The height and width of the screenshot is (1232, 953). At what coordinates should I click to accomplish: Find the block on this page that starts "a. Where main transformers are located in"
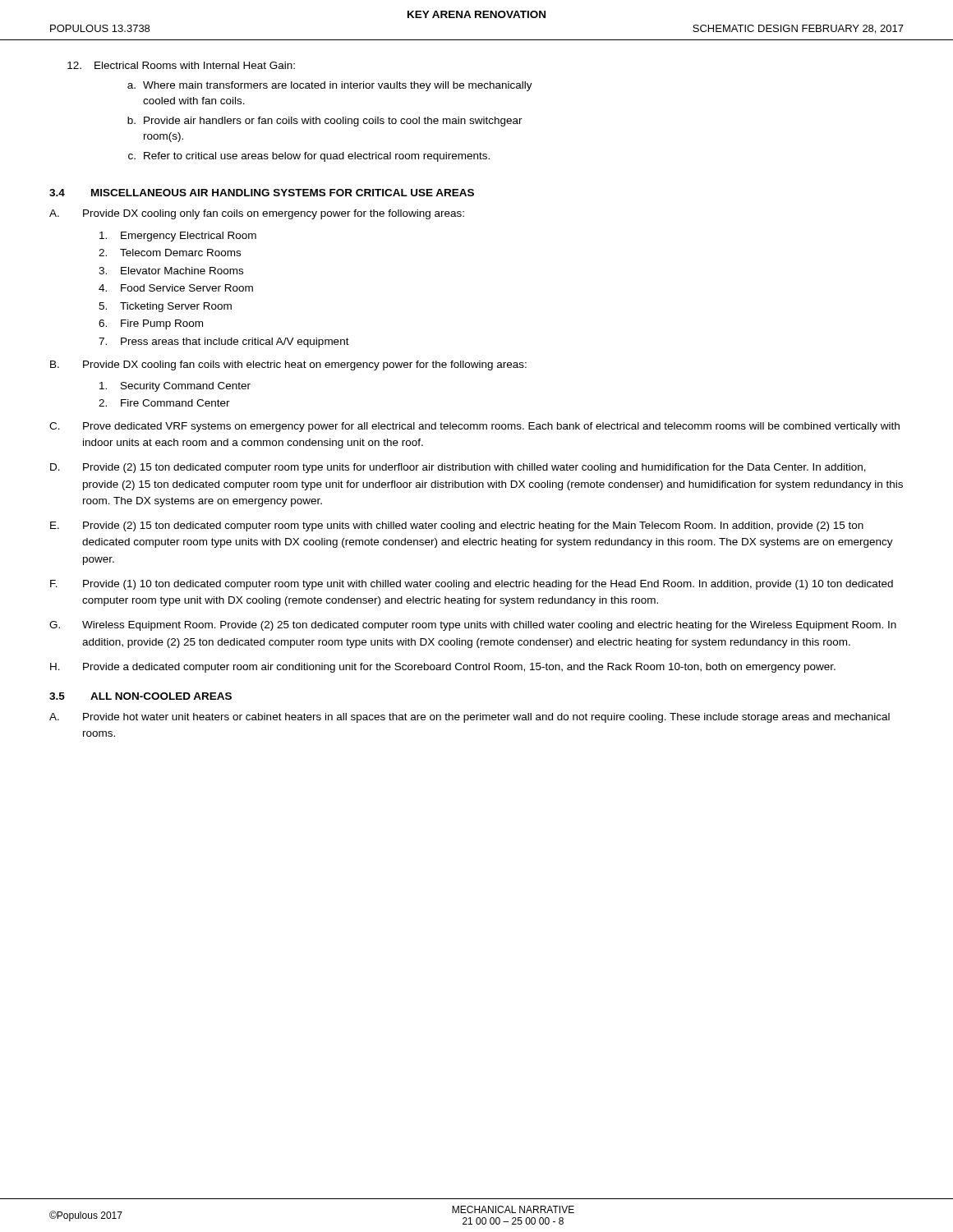point(323,93)
